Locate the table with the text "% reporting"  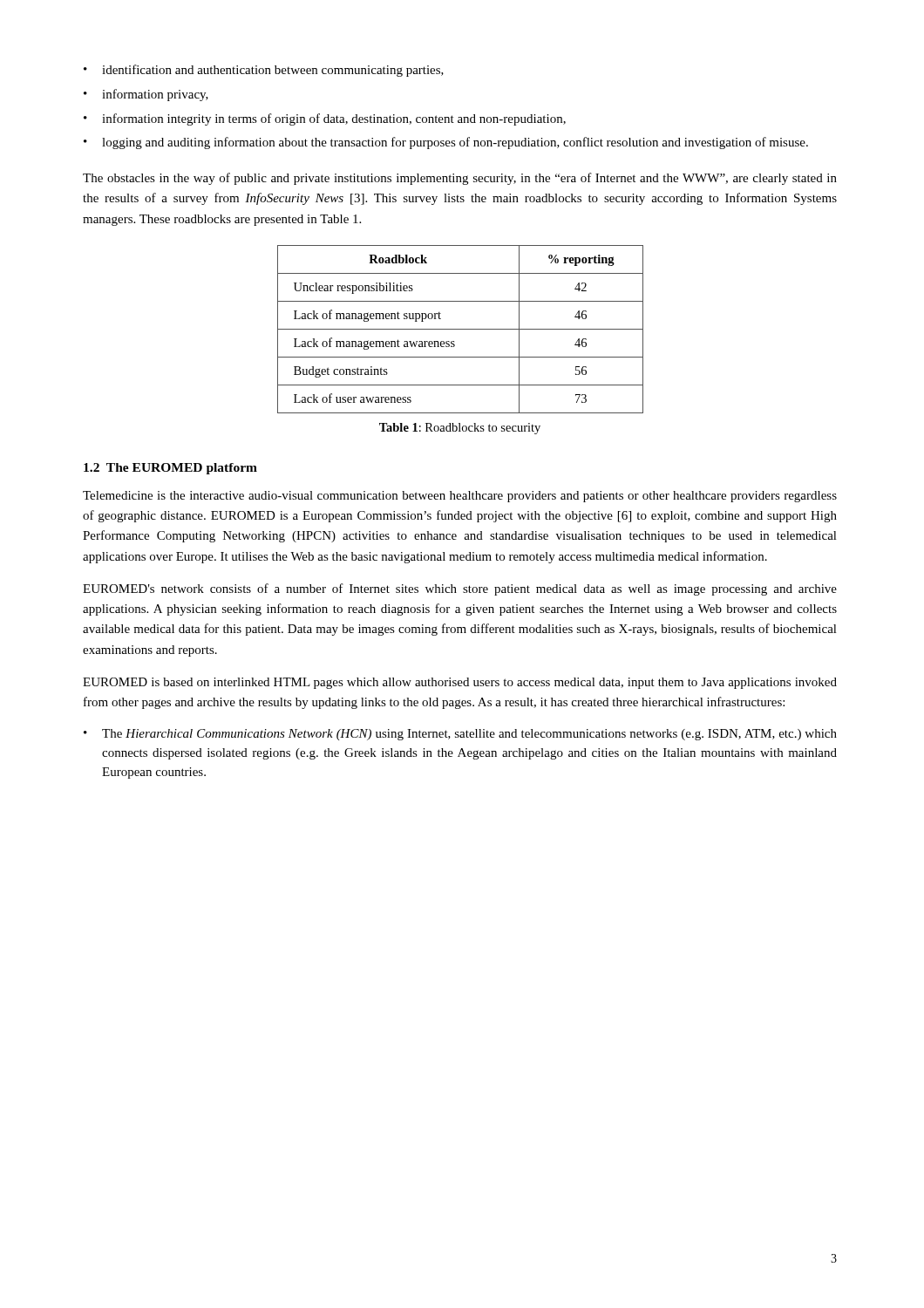tap(460, 329)
